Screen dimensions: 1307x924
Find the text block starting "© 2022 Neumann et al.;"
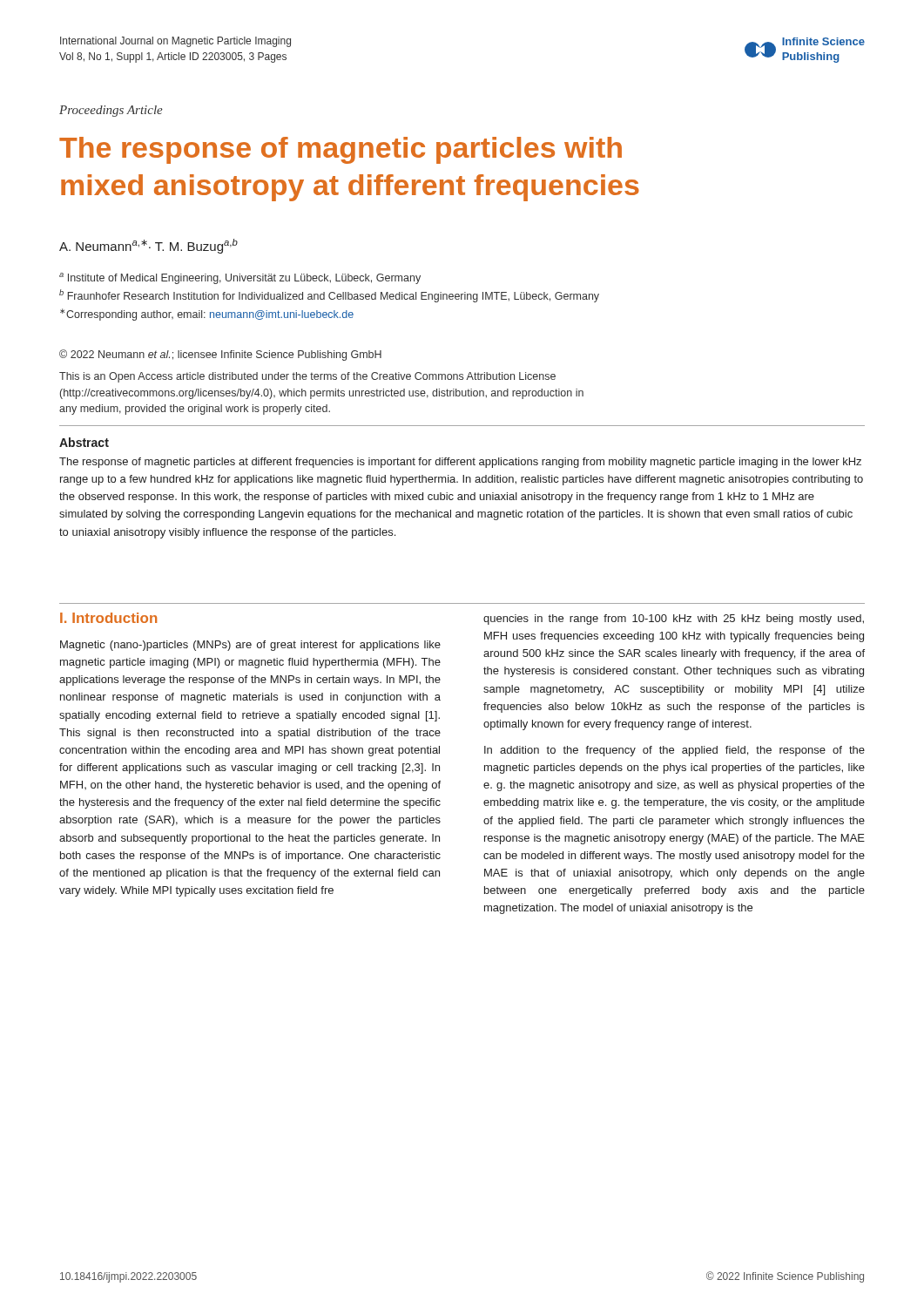pyautogui.click(x=462, y=382)
